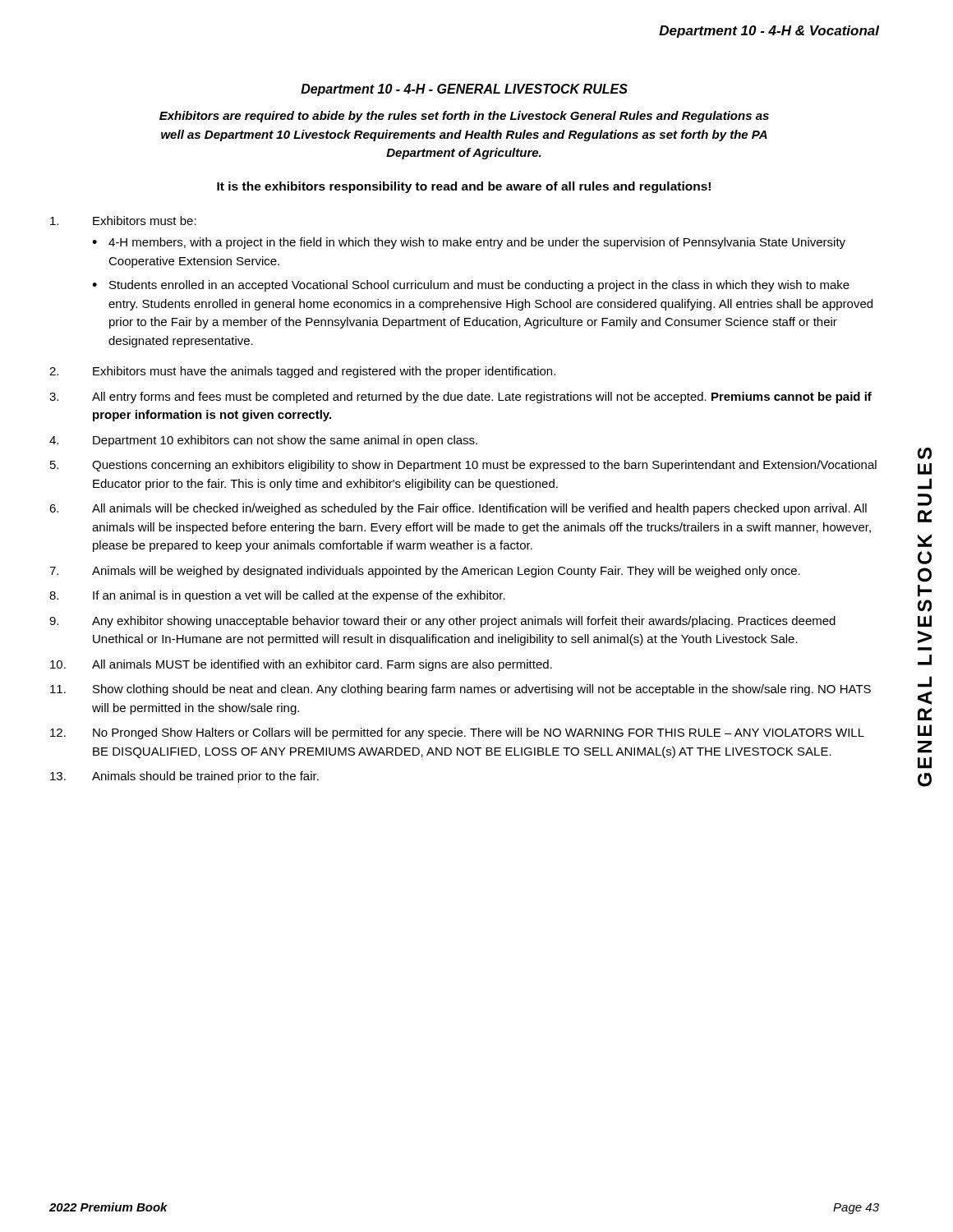Point to the region starting "10. All animals MUST be"
953x1232 pixels.
(464, 664)
